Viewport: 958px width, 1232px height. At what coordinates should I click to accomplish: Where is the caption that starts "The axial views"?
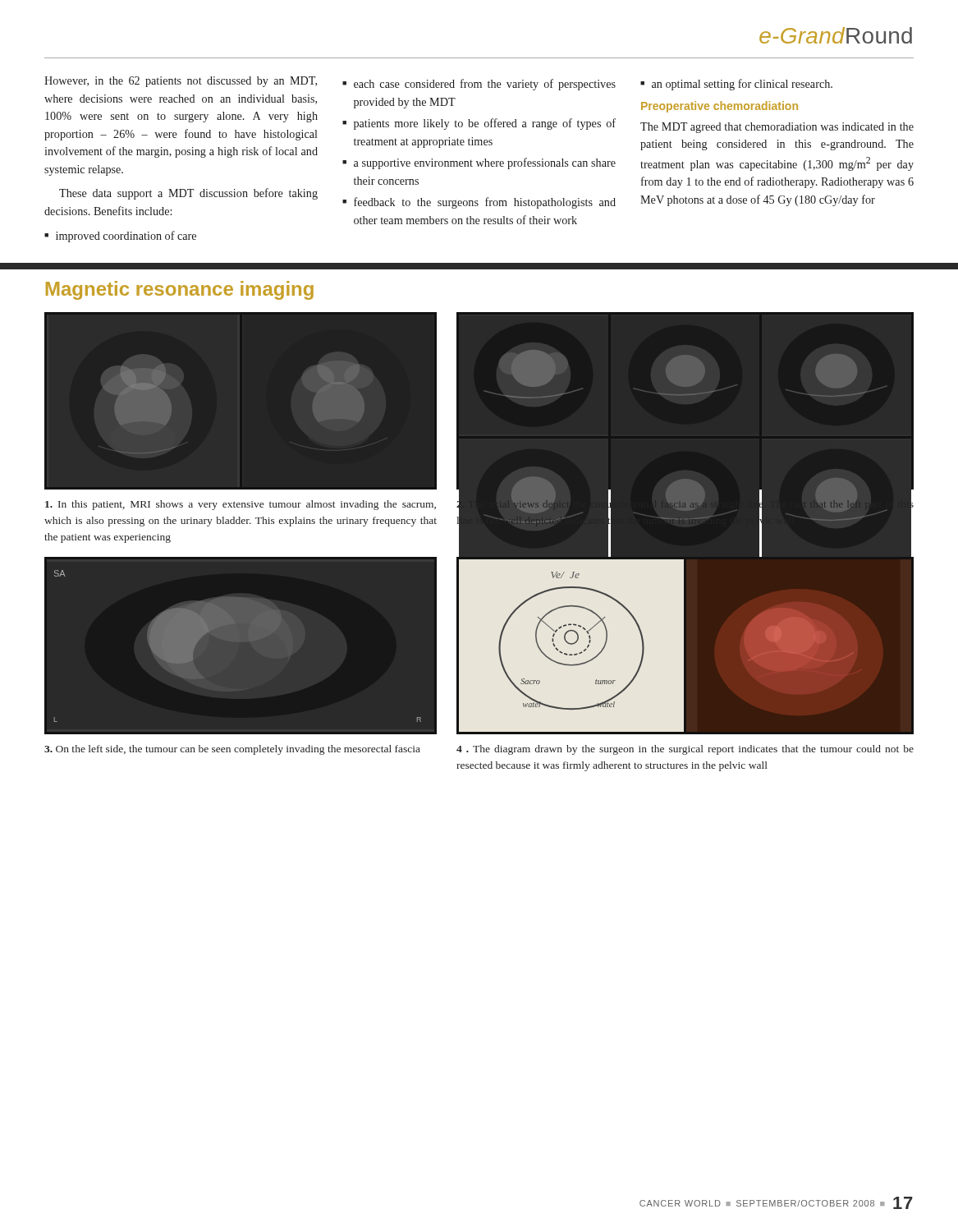point(685,512)
